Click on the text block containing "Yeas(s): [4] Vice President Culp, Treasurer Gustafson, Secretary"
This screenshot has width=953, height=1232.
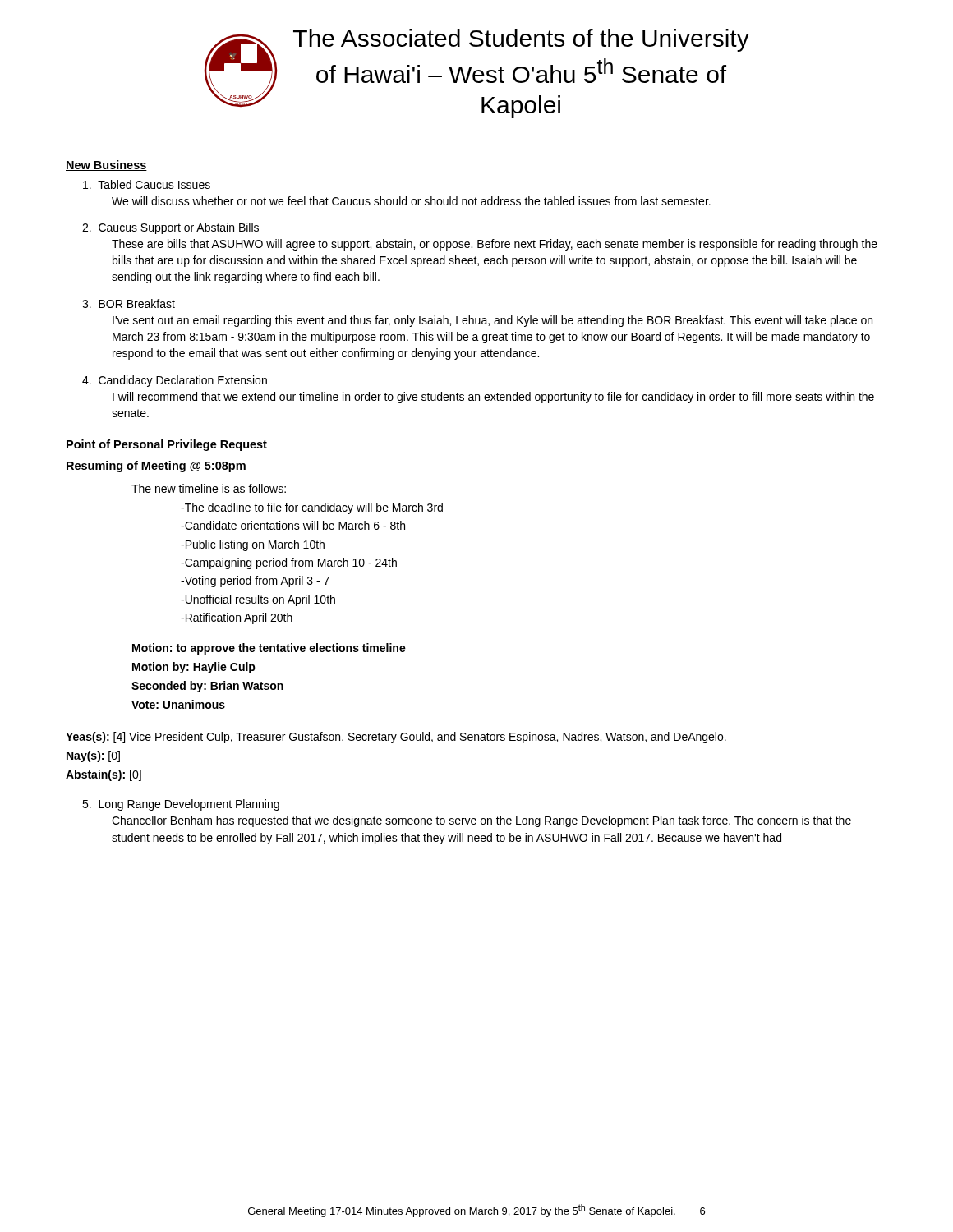(396, 738)
